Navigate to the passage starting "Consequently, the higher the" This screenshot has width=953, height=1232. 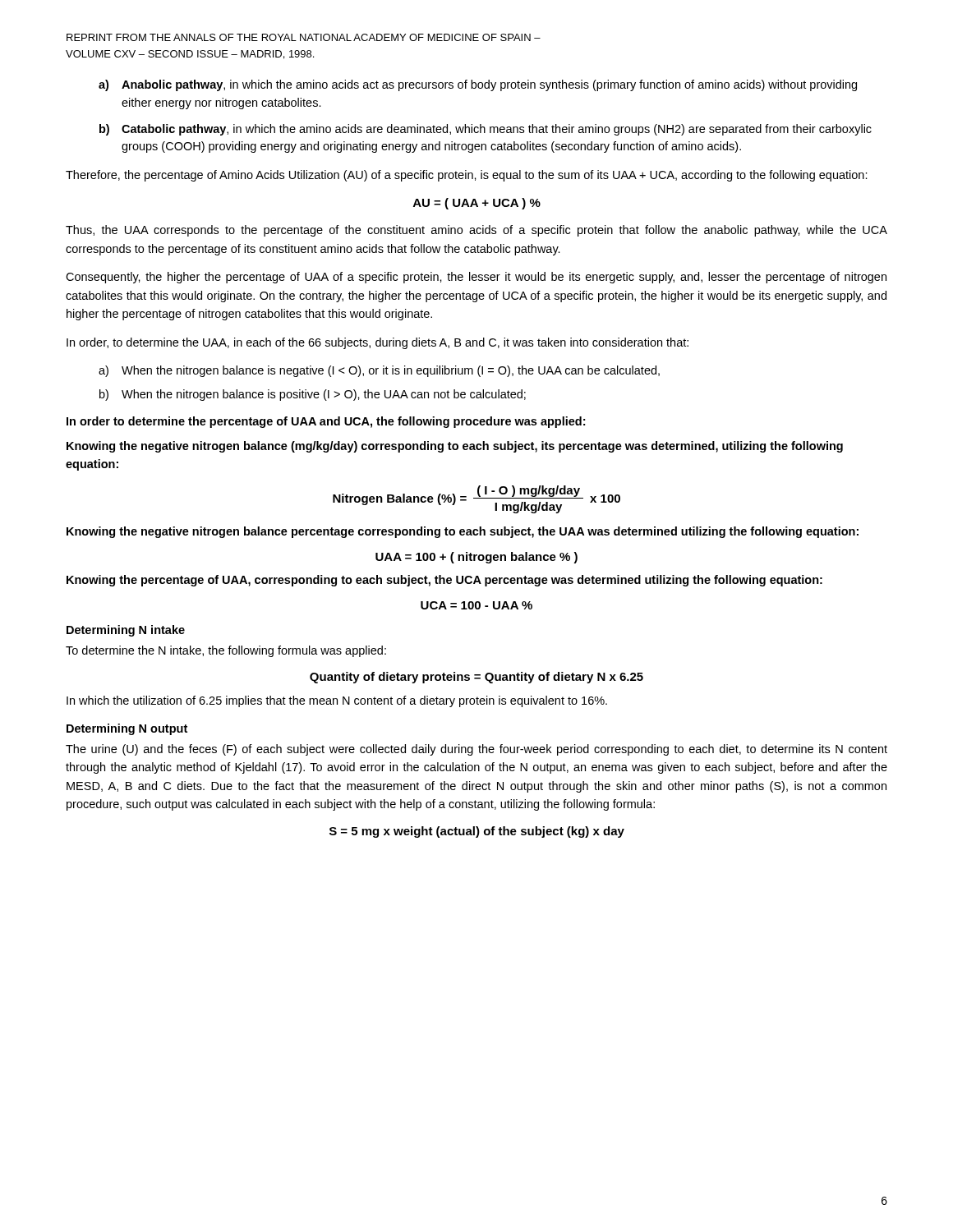coord(476,296)
